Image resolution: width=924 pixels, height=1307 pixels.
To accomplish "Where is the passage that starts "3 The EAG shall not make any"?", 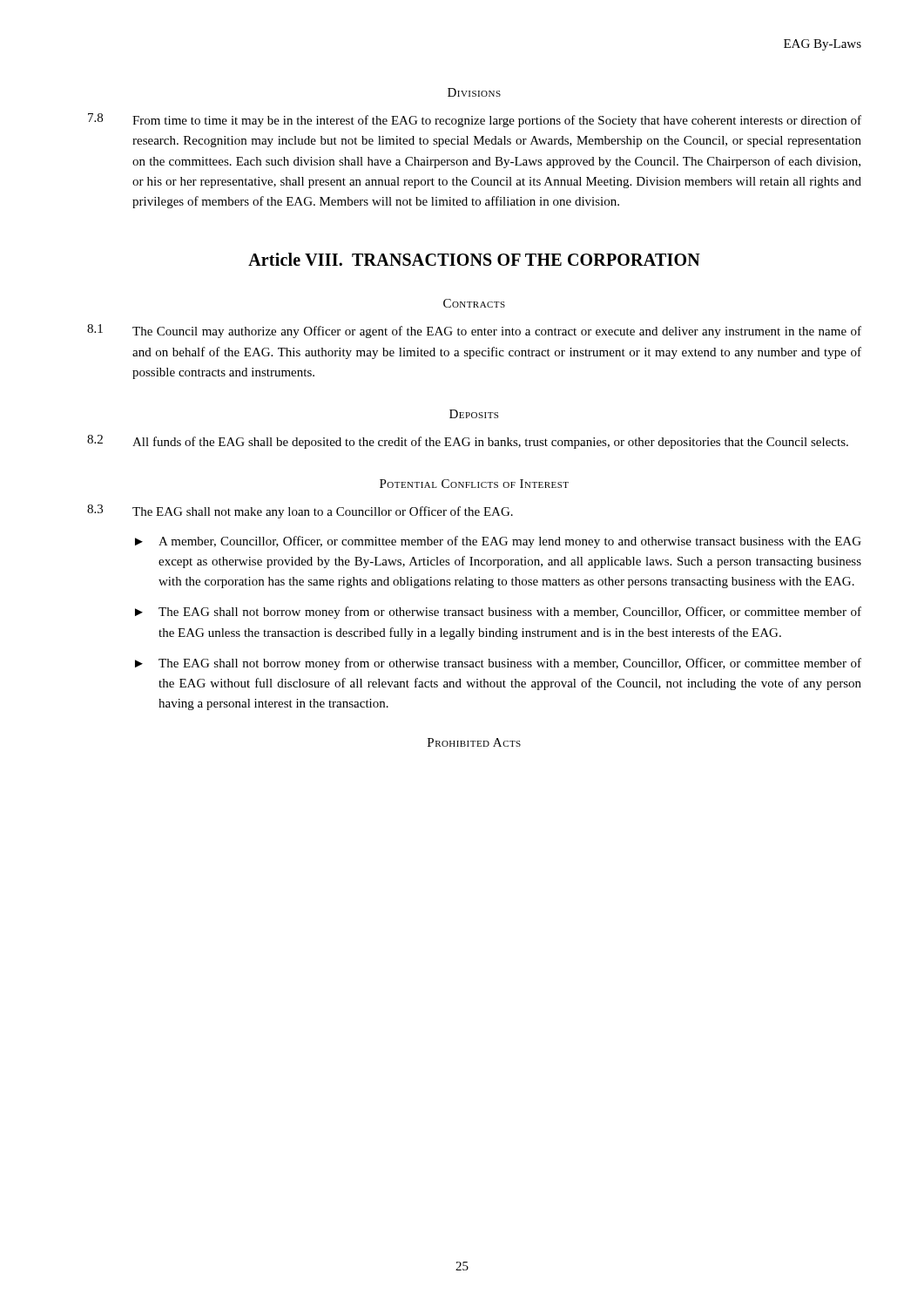I will click(x=474, y=512).
